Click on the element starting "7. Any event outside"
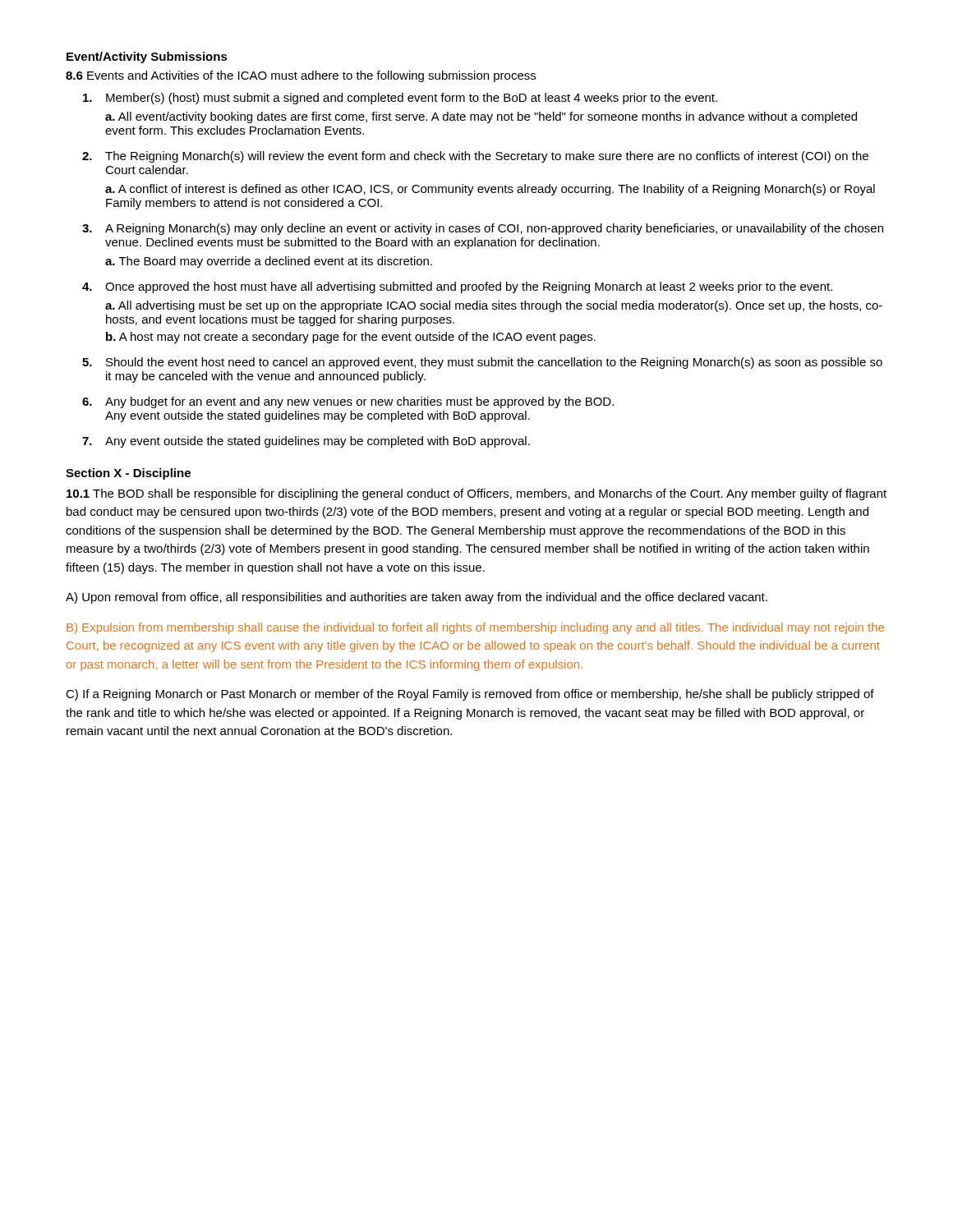 (x=306, y=440)
